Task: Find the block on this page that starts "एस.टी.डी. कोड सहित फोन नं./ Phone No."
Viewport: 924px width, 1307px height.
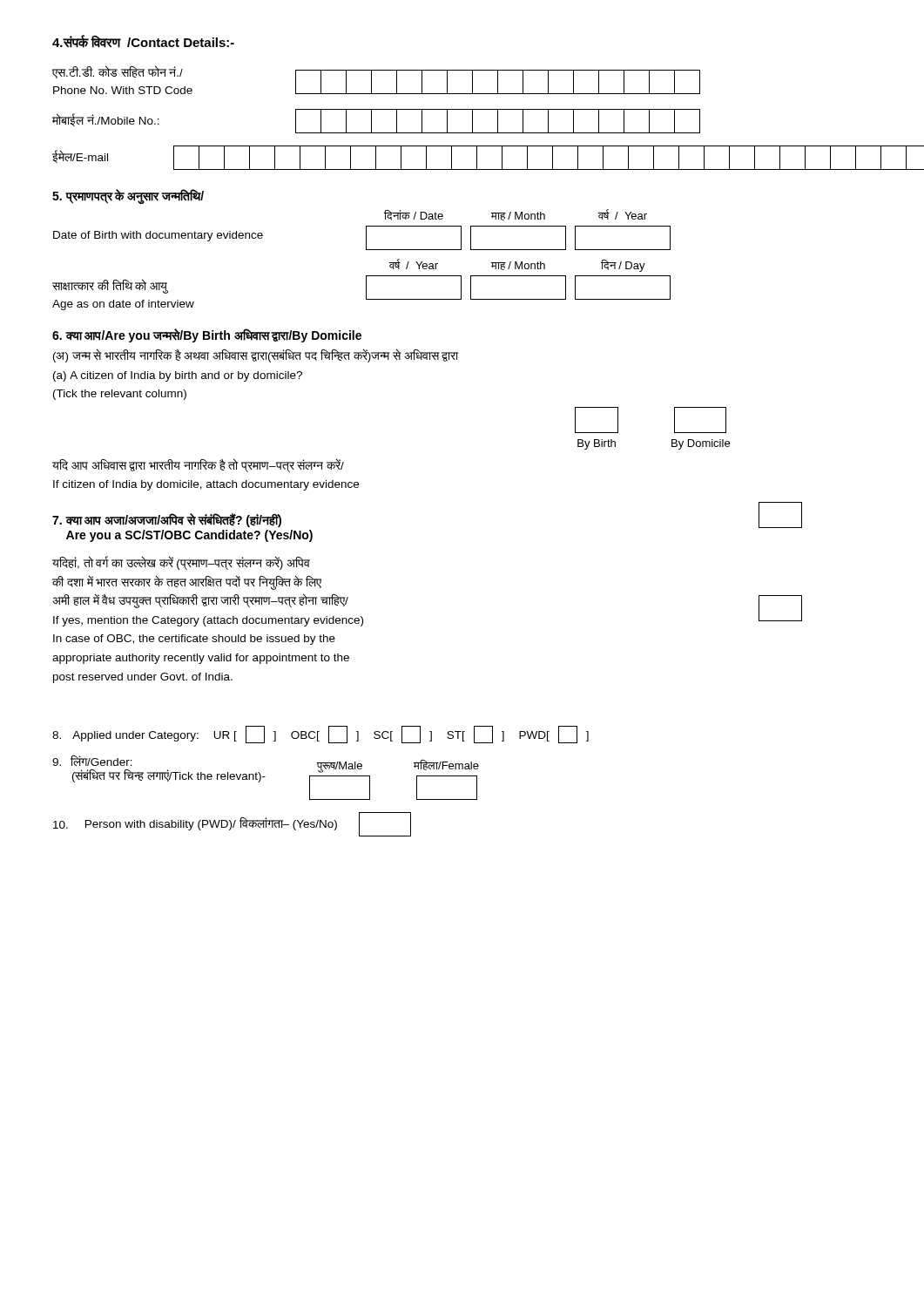Action: click(376, 82)
